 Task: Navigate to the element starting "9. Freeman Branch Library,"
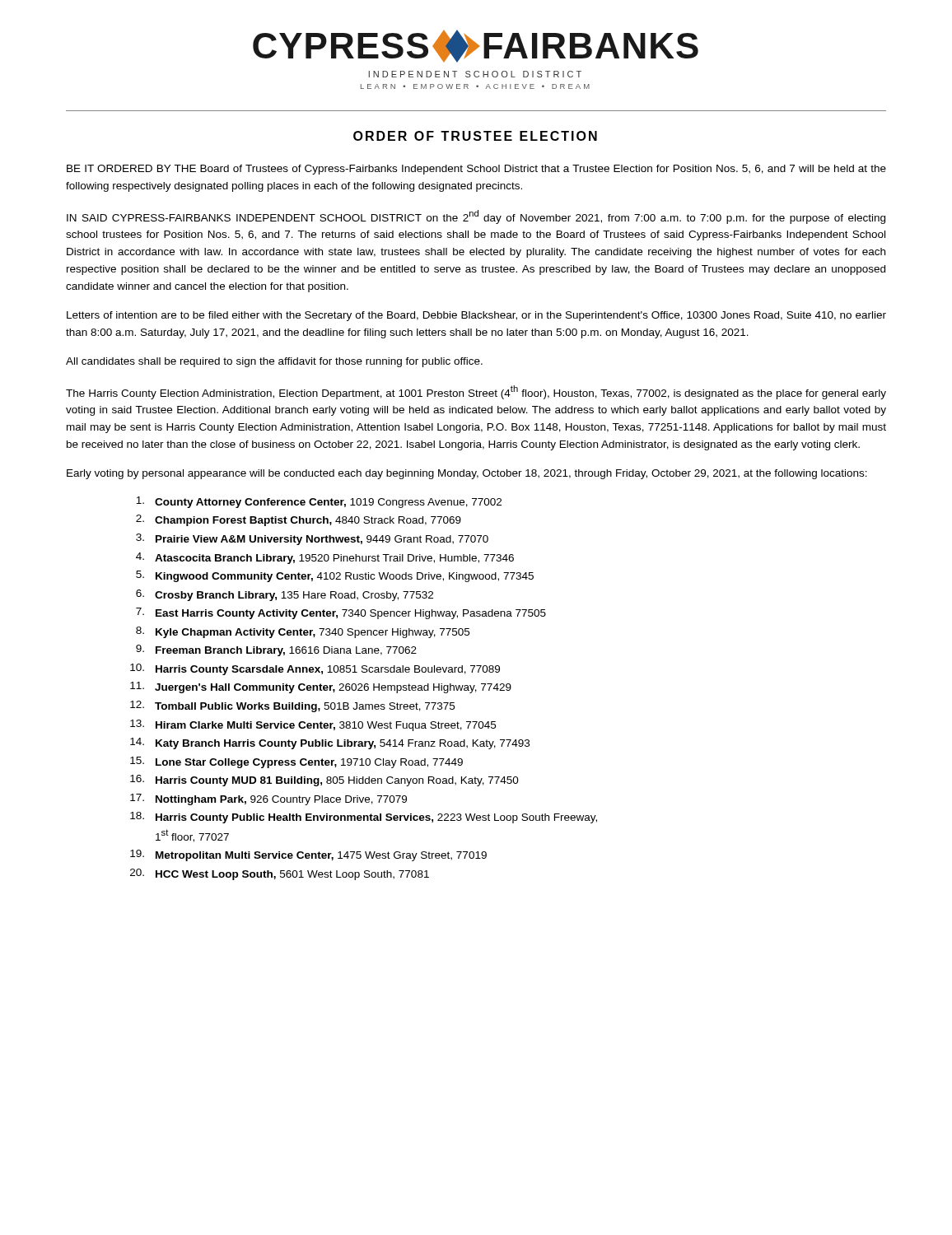click(x=266, y=651)
